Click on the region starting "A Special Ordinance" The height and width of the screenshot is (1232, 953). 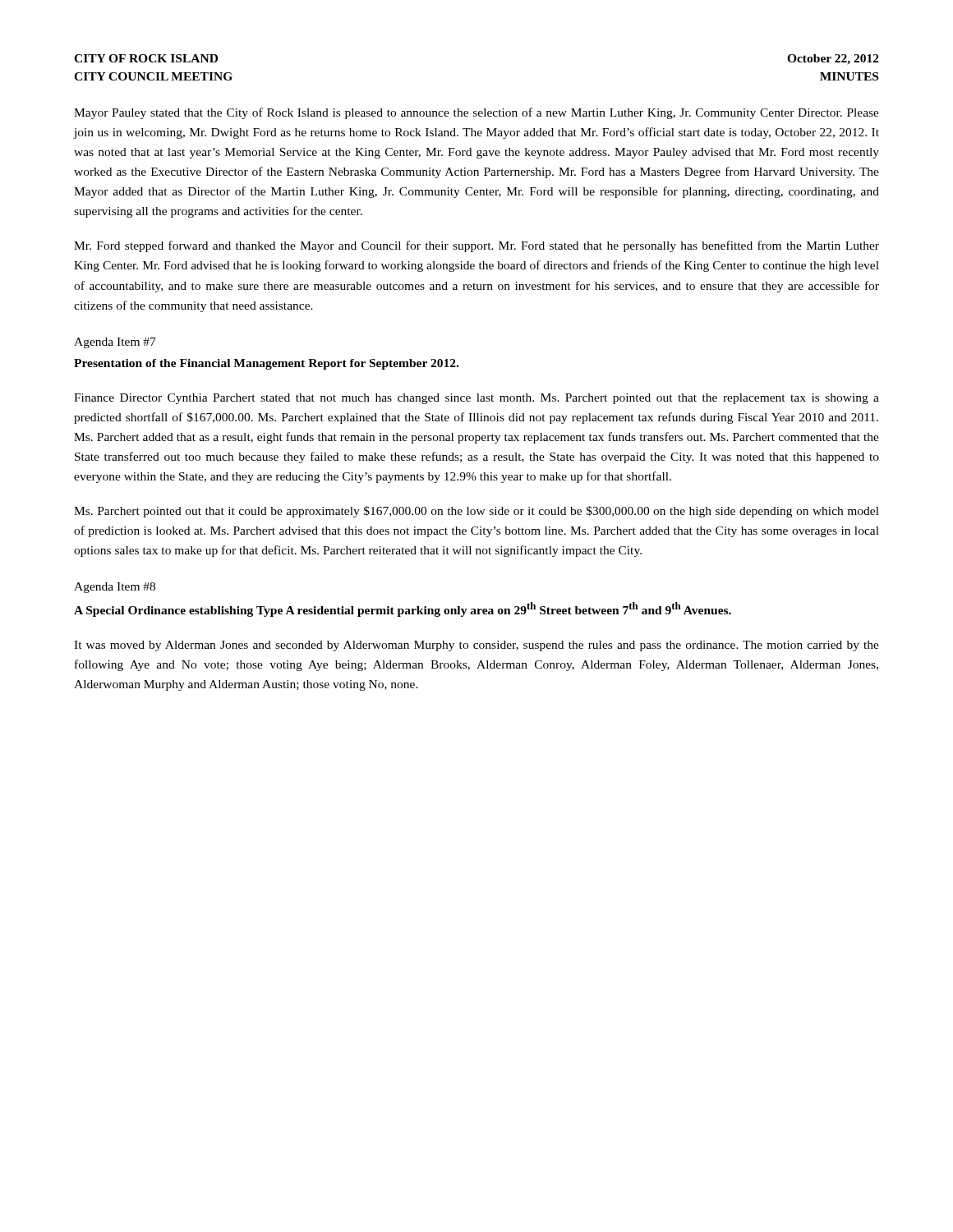(403, 608)
